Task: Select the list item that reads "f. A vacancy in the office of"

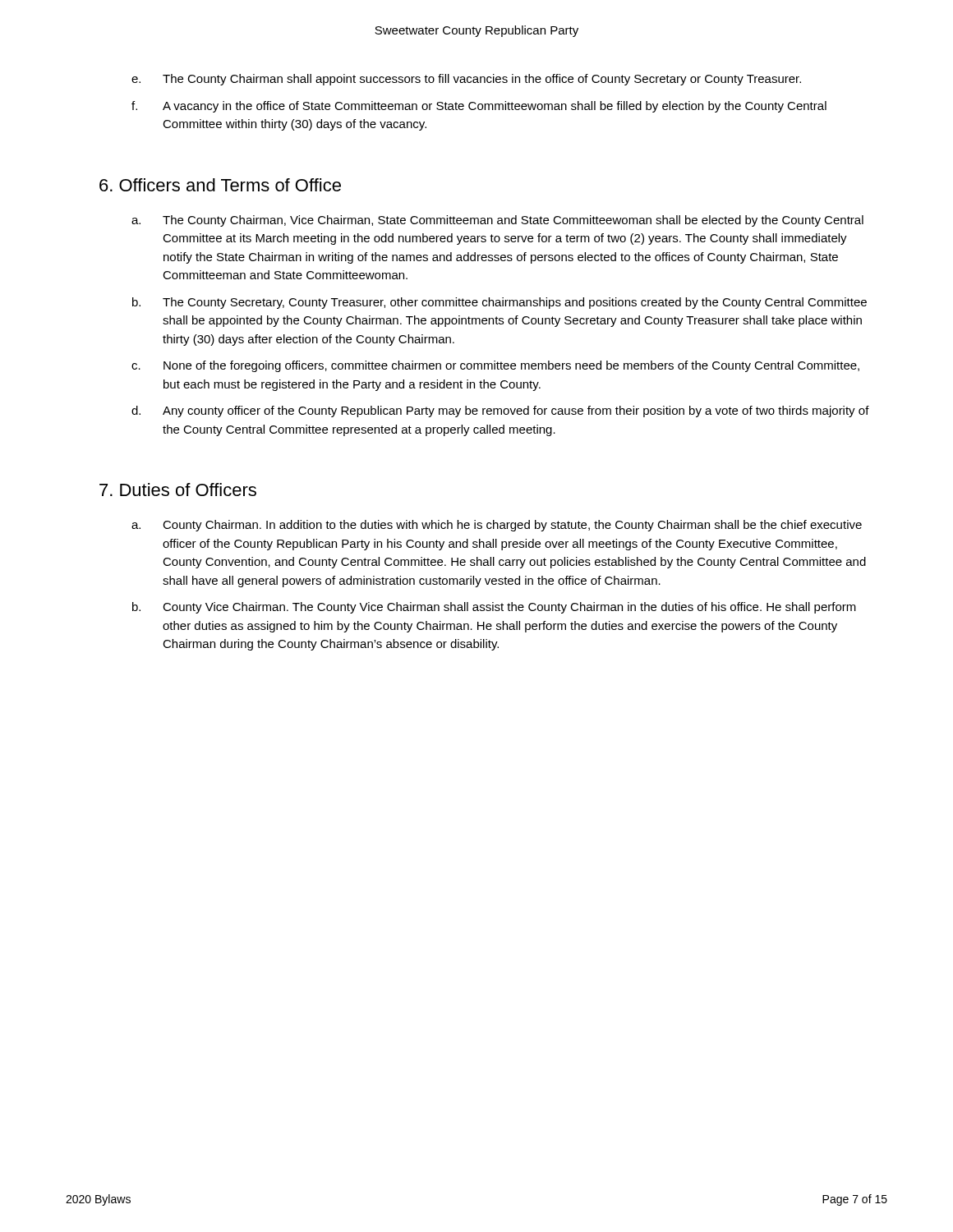Action: point(501,115)
